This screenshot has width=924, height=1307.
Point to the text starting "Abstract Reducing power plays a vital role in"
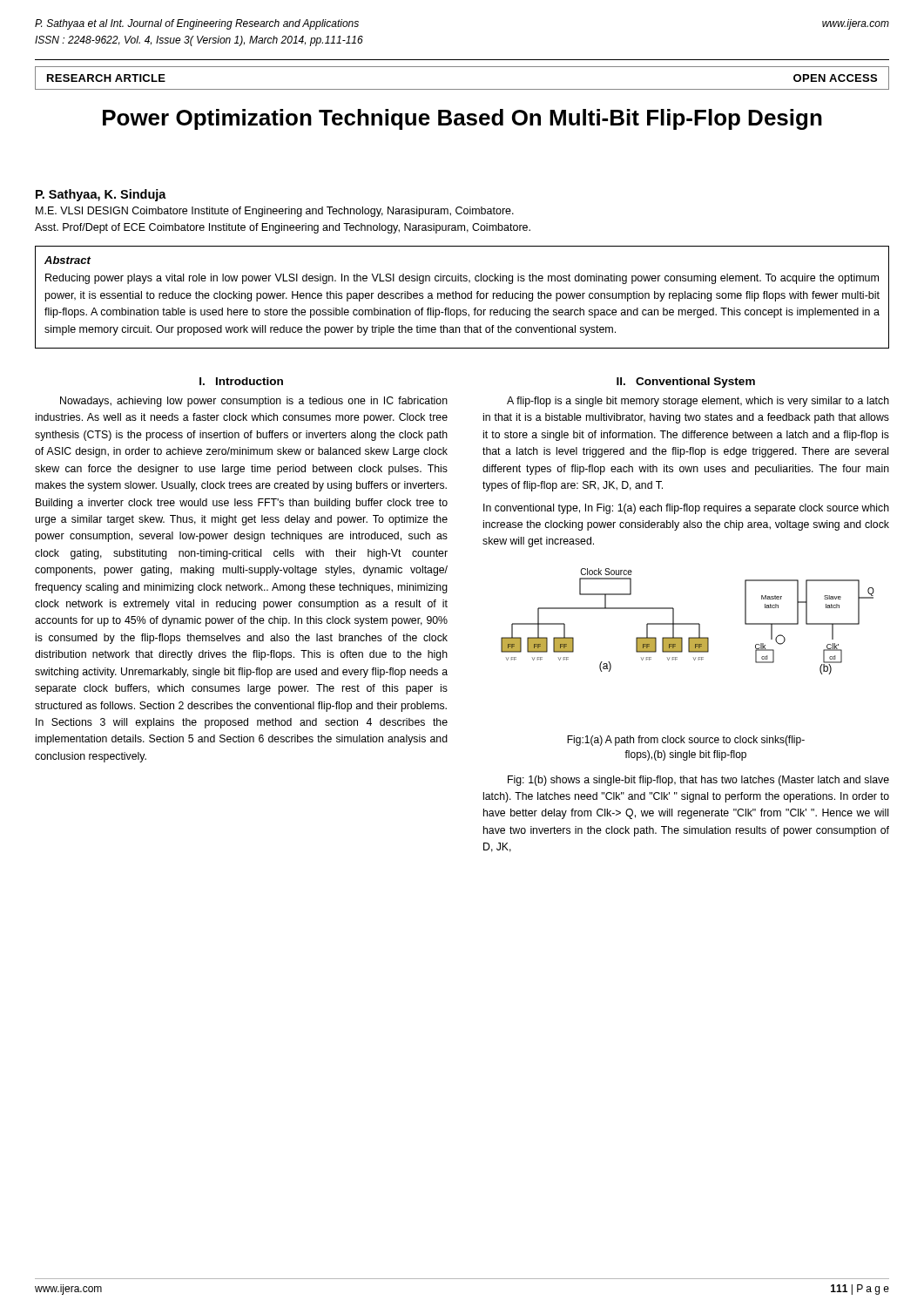point(462,296)
